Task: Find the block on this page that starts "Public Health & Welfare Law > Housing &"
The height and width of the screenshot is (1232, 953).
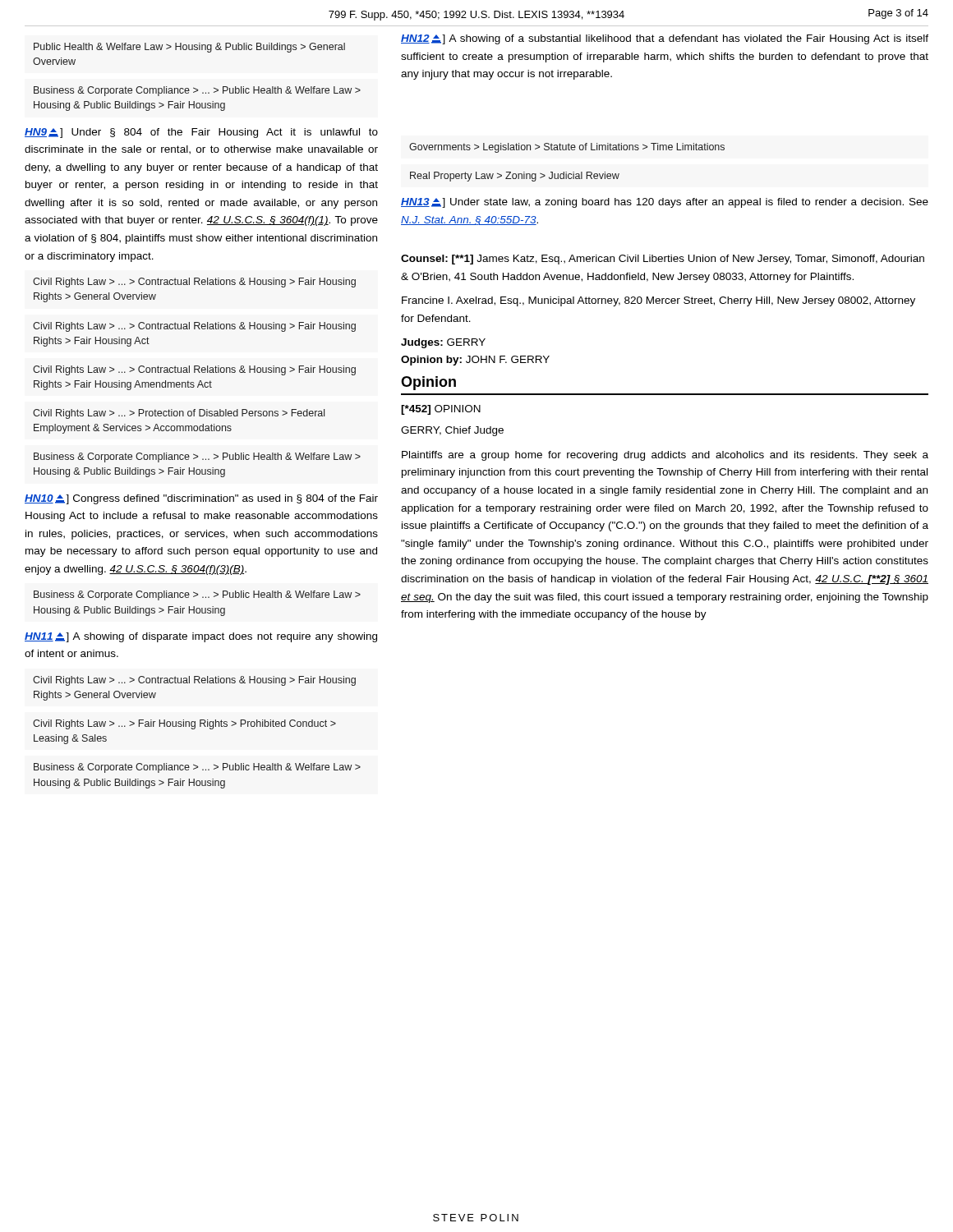Action: pyautogui.click(x=189, y=54)
